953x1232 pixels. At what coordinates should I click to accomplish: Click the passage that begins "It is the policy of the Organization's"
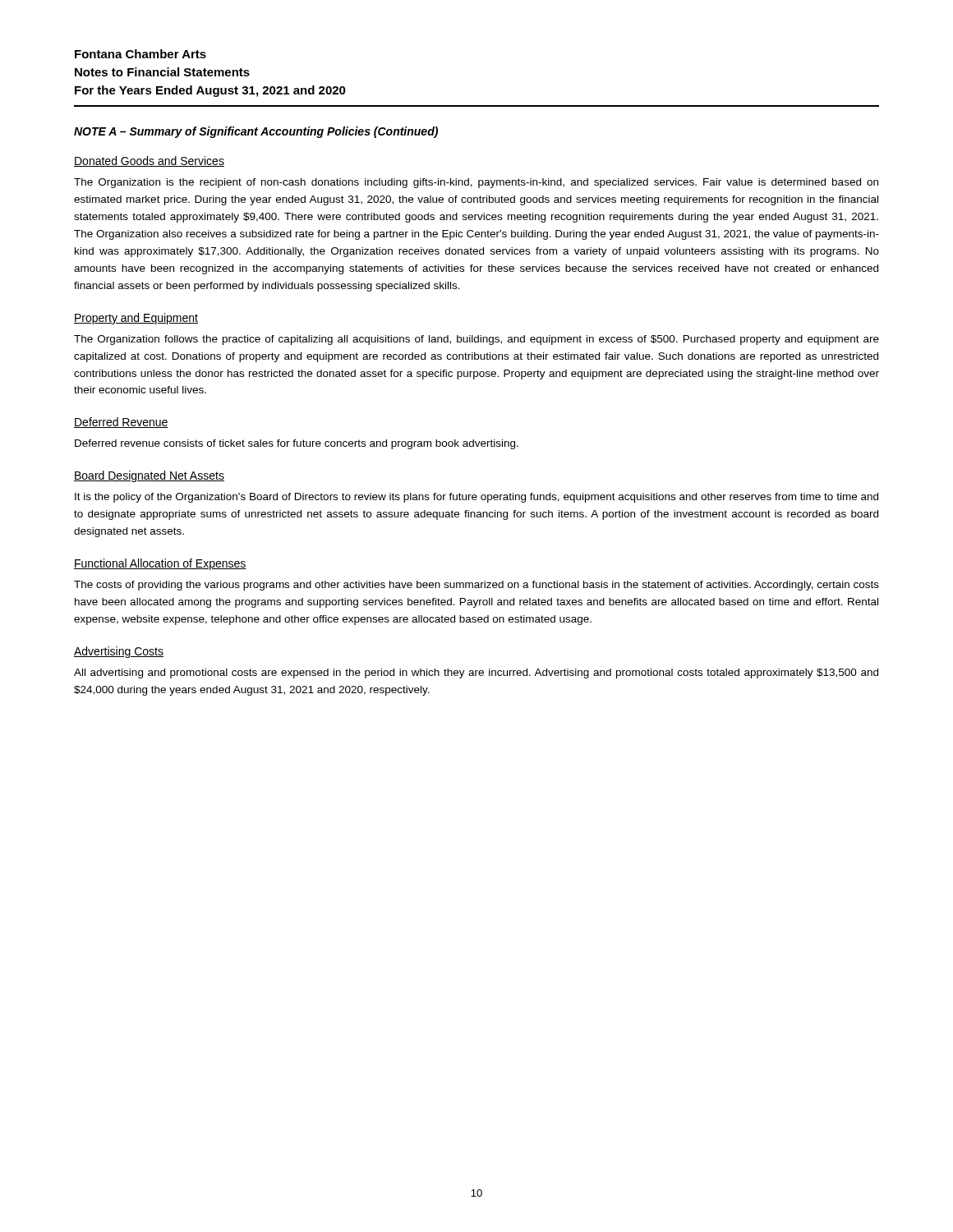click(x=476, y=514)
